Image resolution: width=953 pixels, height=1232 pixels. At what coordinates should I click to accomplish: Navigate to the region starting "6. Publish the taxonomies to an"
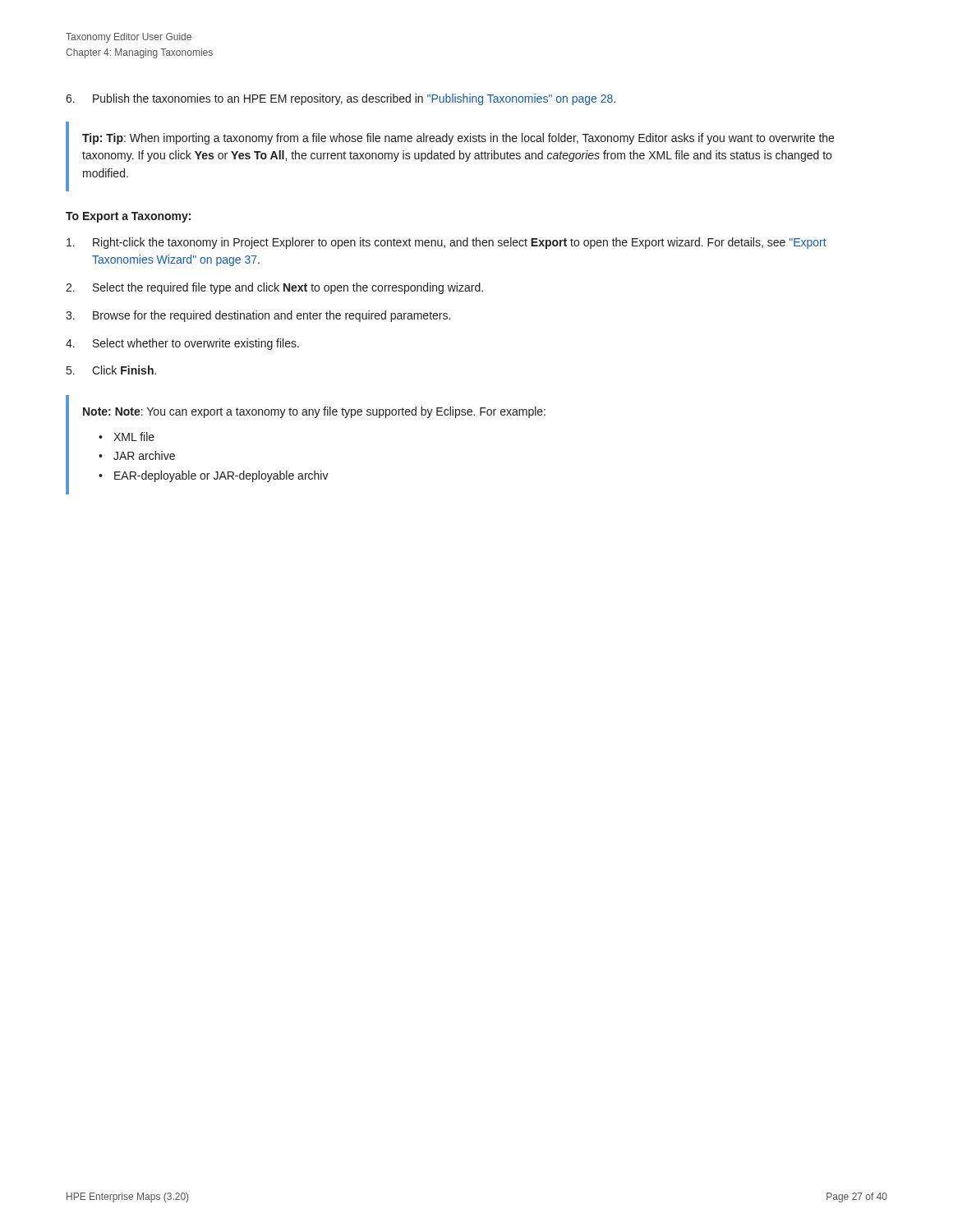point(476,99)
